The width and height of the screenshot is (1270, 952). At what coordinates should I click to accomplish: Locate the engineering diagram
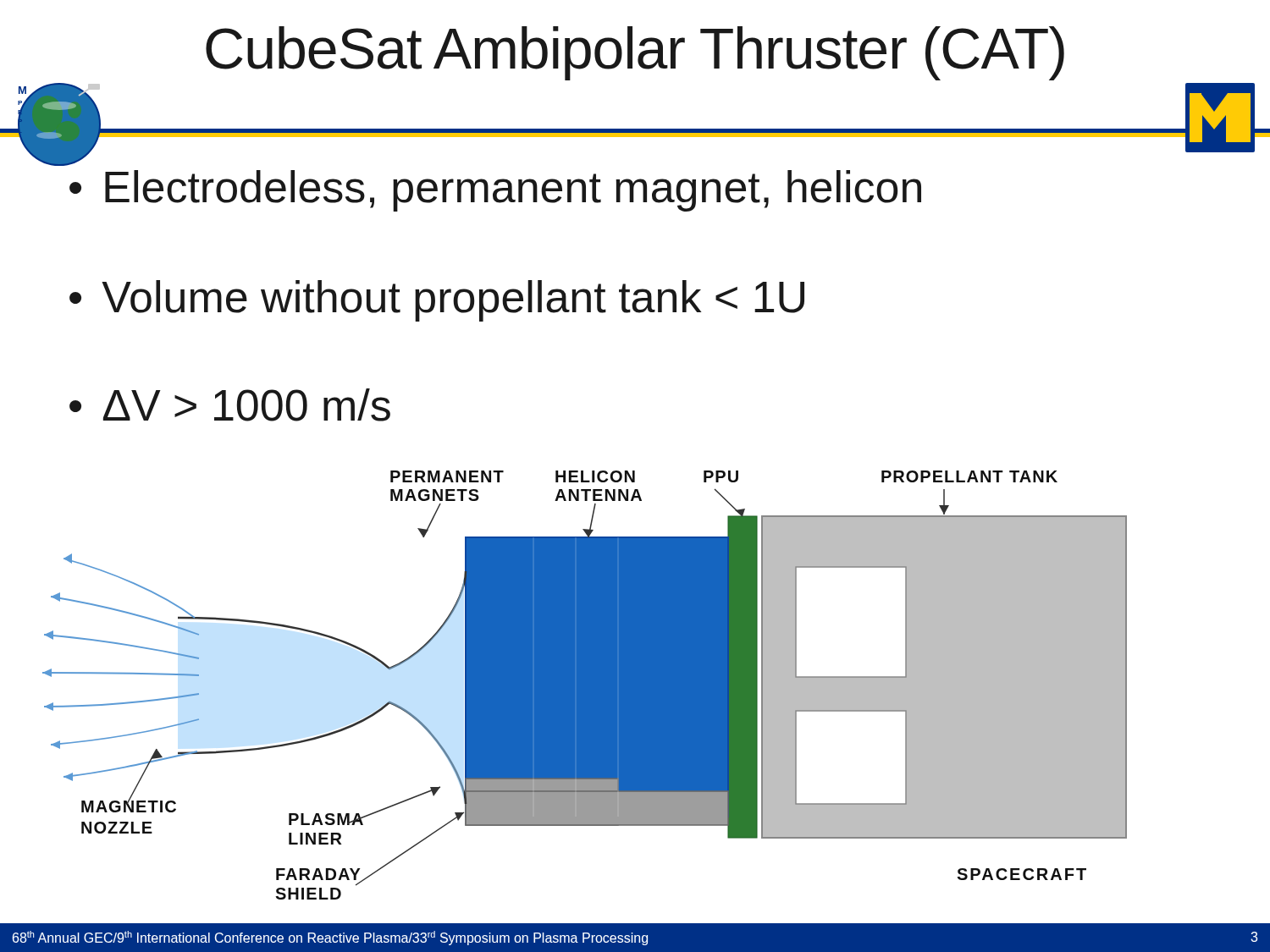point(635,683)
